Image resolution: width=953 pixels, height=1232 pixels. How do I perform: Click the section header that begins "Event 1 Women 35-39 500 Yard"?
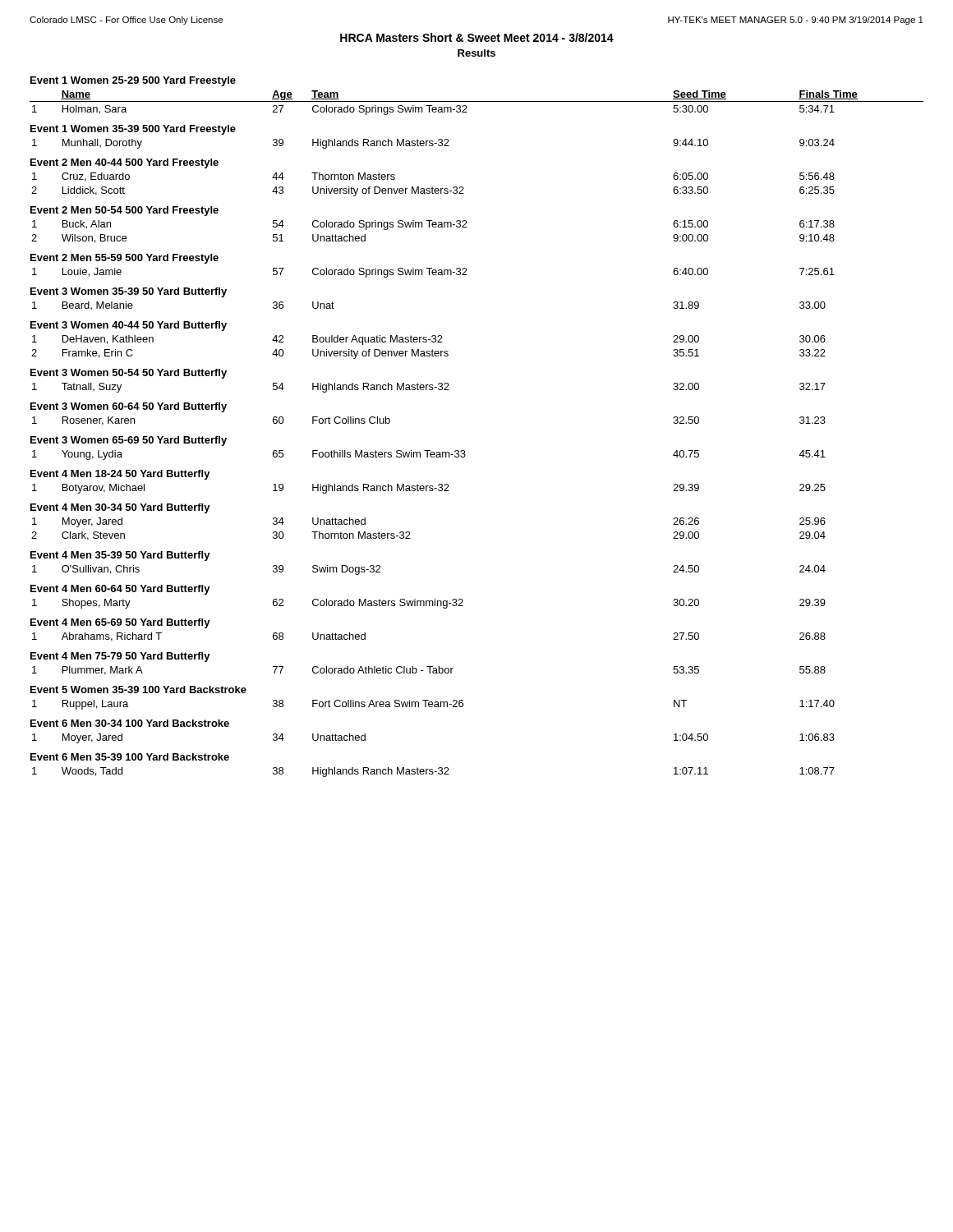tap(133, 128)
